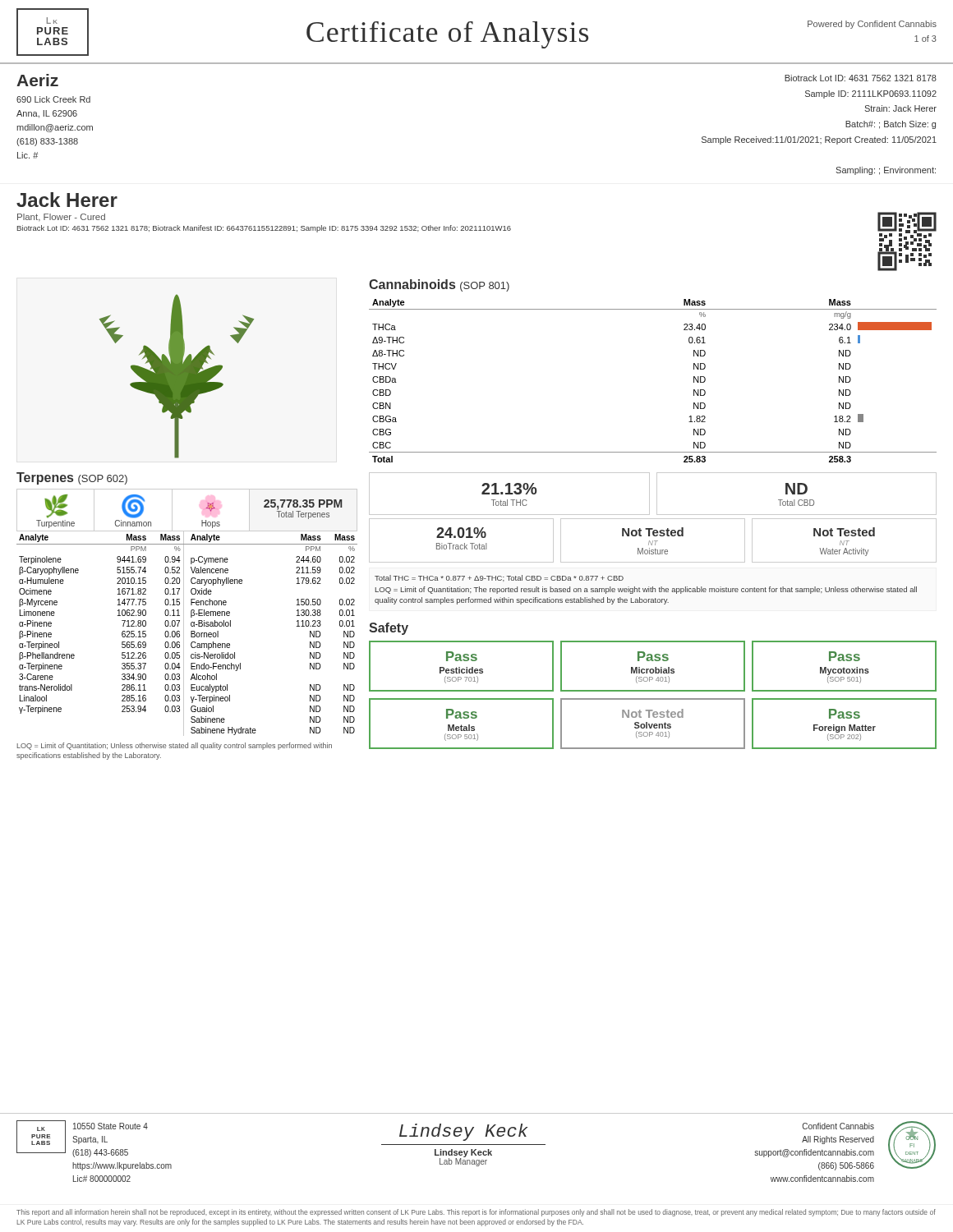The width and height of the screenshot is (953, 1232).
Task: Locate the title
Action: click(67, 200)
